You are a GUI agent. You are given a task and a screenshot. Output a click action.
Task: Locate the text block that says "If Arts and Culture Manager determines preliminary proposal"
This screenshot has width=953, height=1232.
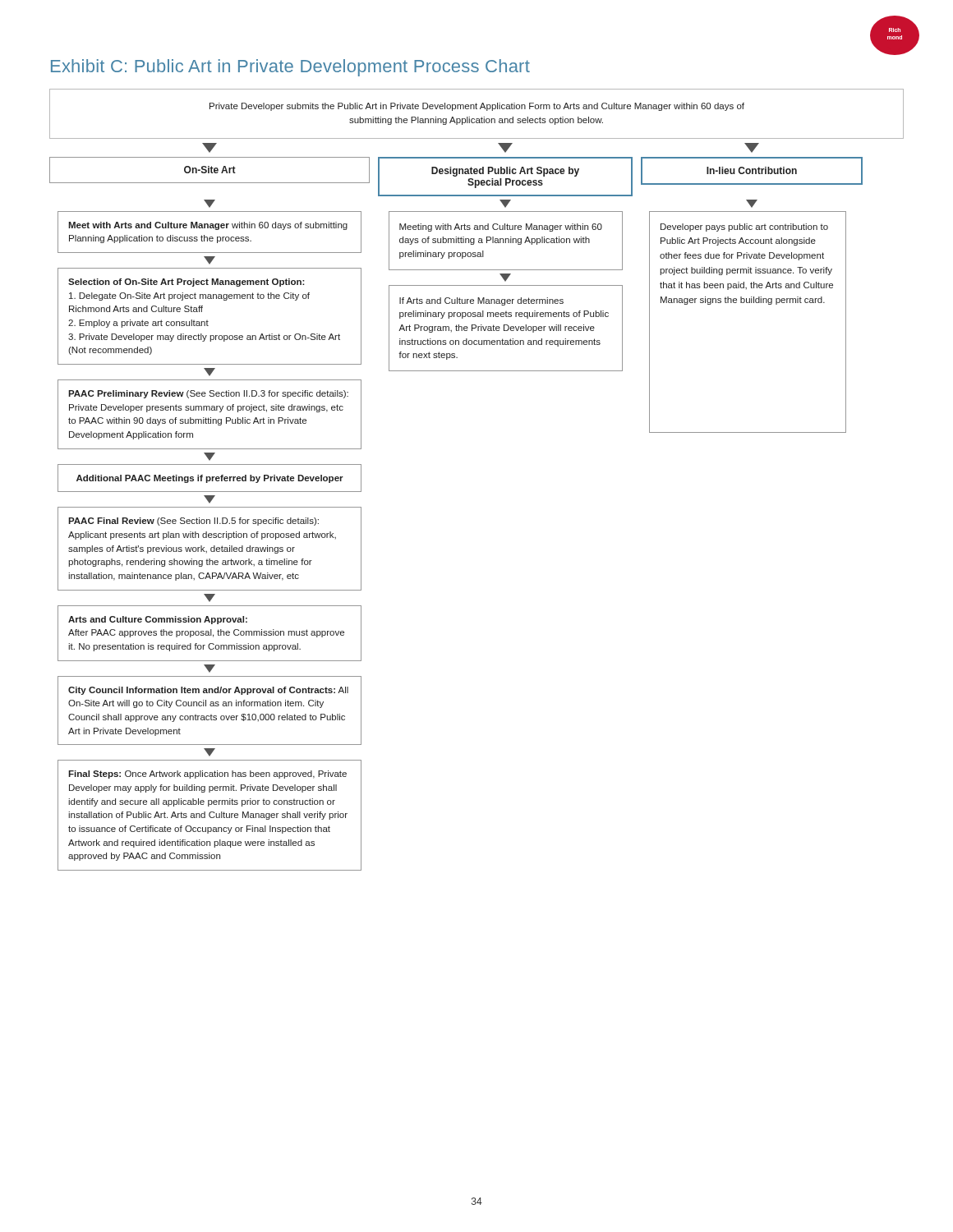pyautogui.click(x=504, y=328)
